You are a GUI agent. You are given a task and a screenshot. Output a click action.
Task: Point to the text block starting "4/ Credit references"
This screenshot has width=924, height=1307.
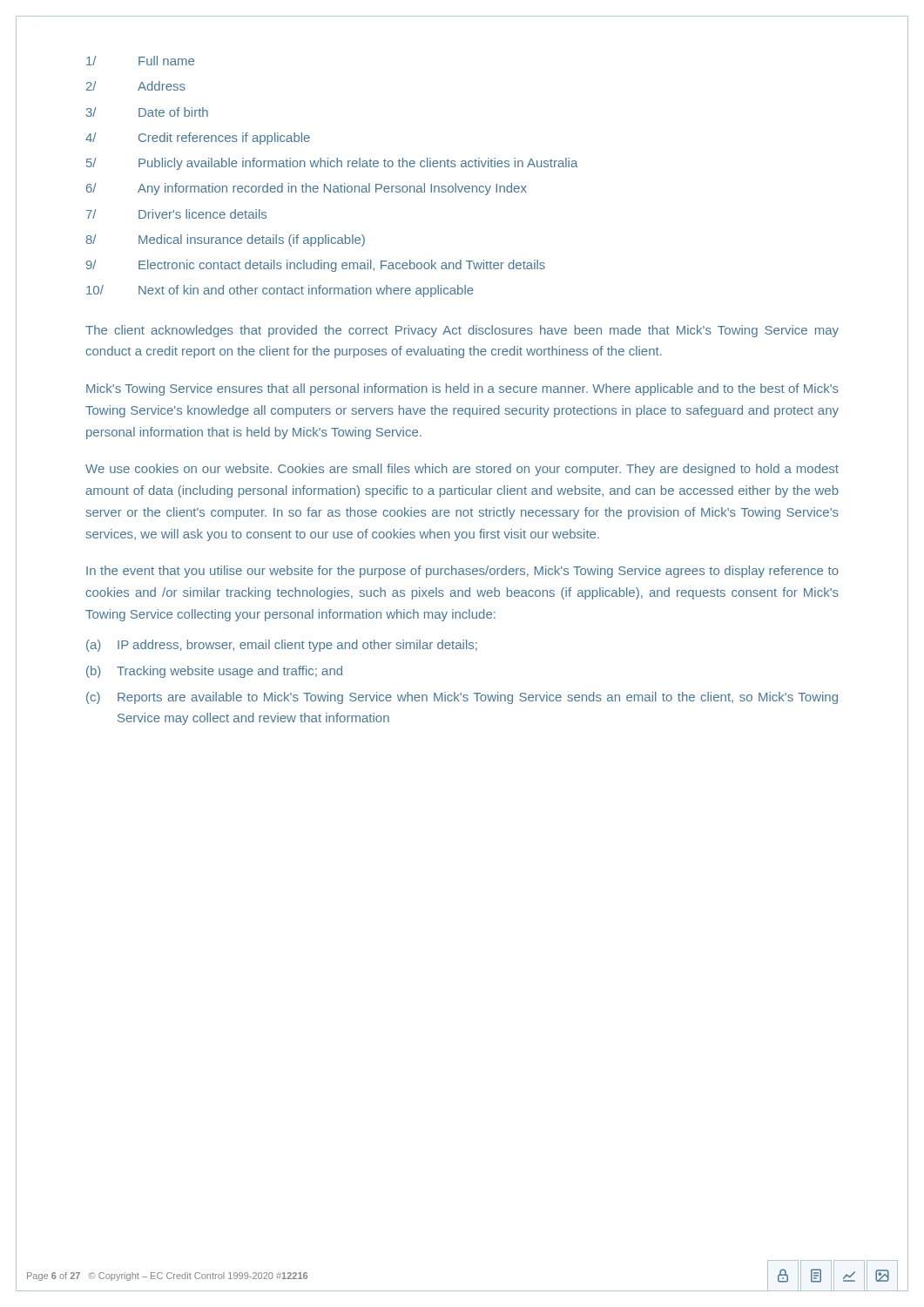tap(198, 137)
